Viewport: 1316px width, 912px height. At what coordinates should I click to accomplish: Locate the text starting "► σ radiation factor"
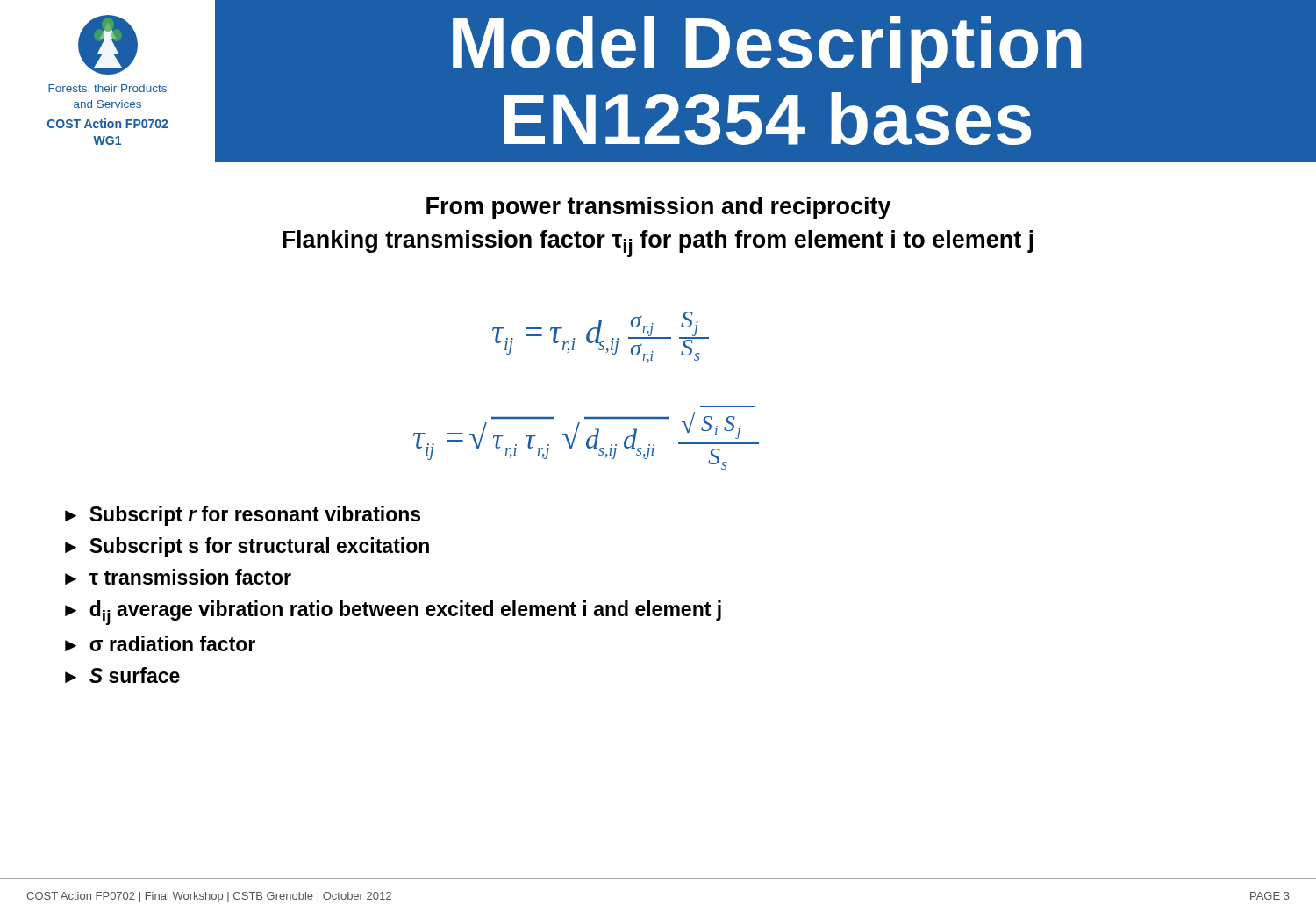159,645
